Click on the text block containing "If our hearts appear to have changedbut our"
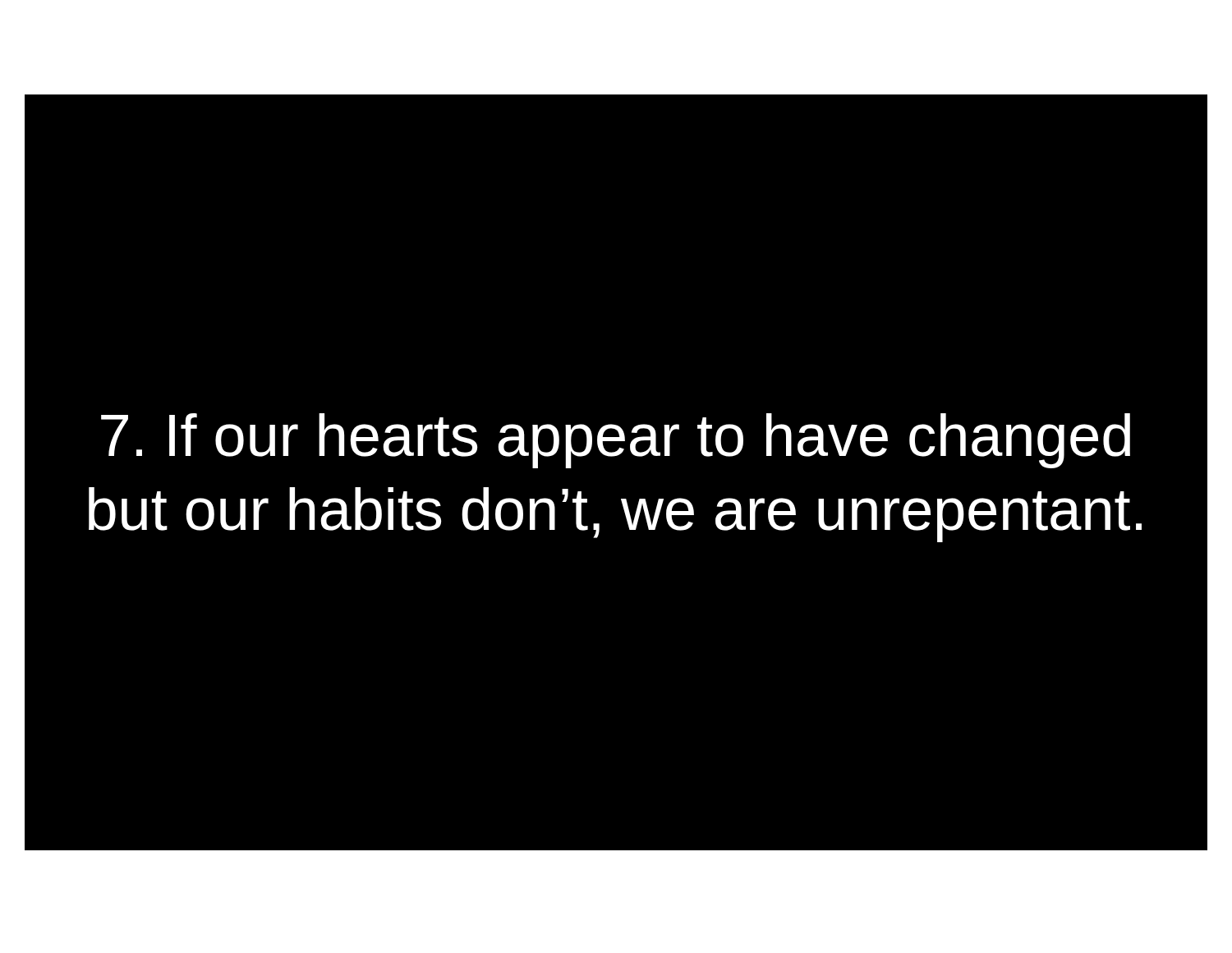Viewport: 1232px width, 953px height. click(x=616, y=472)
